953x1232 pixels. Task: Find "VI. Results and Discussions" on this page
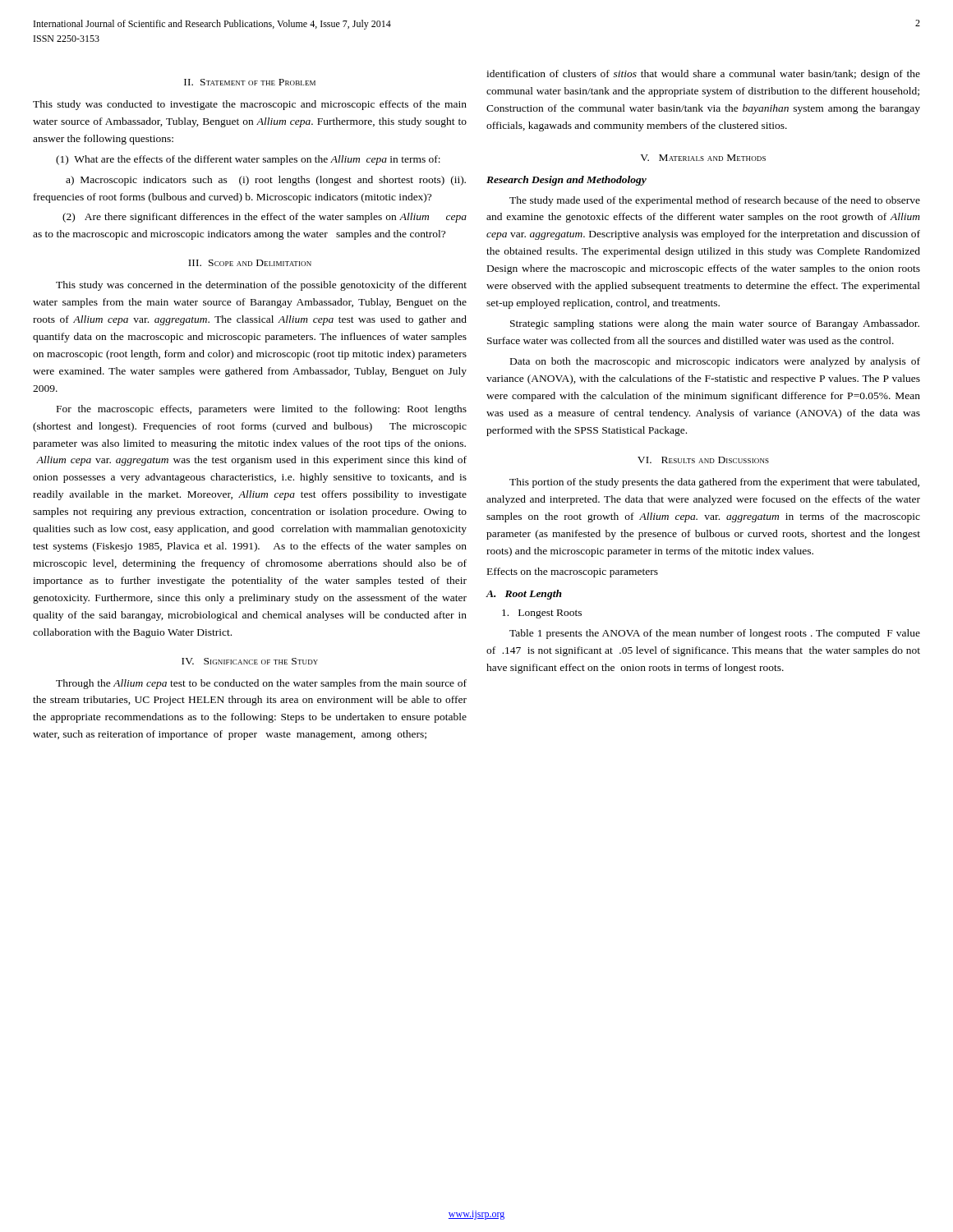point(703,460)
